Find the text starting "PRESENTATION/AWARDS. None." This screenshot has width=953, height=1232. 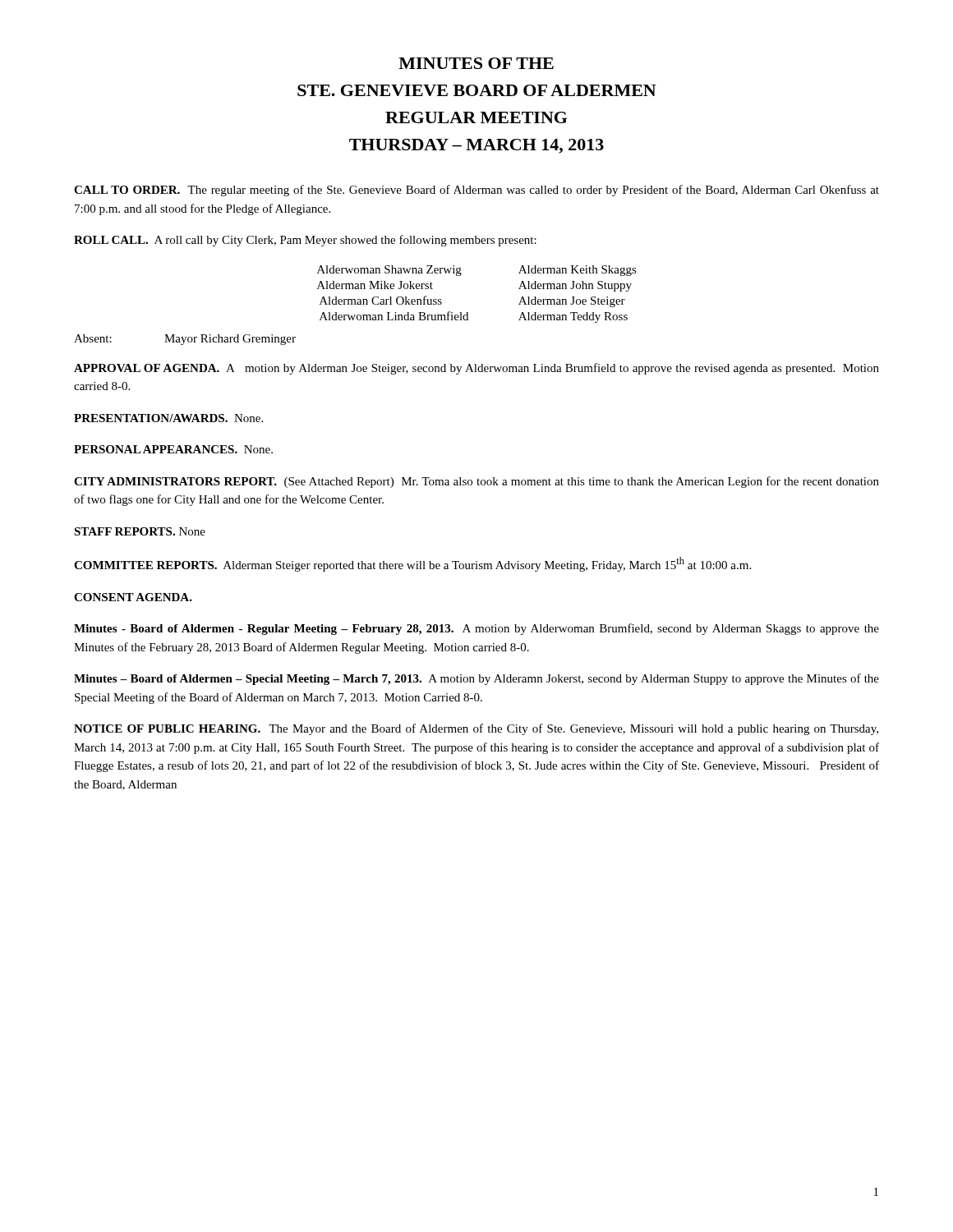168,418
